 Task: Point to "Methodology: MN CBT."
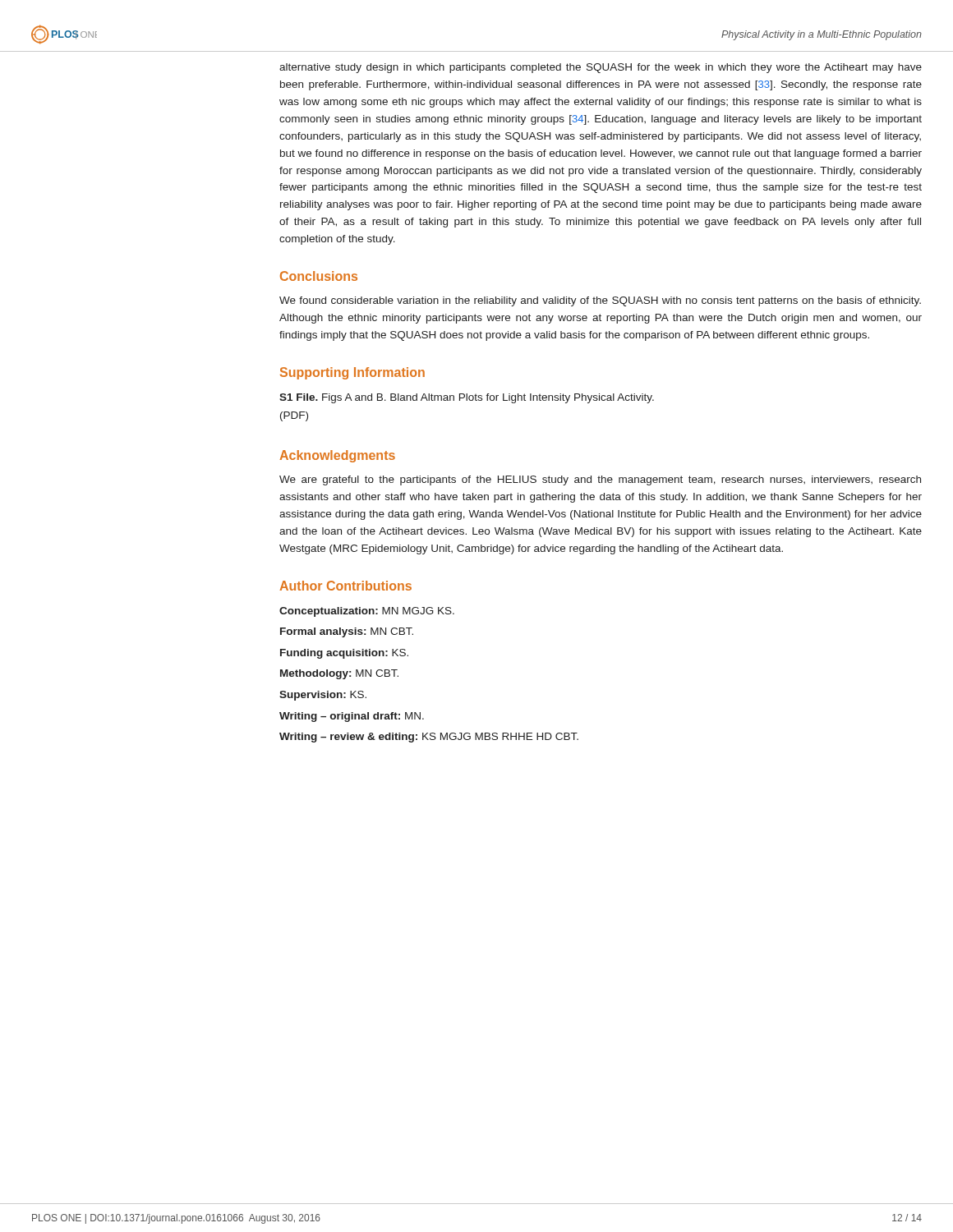click(x=339, y=674)
